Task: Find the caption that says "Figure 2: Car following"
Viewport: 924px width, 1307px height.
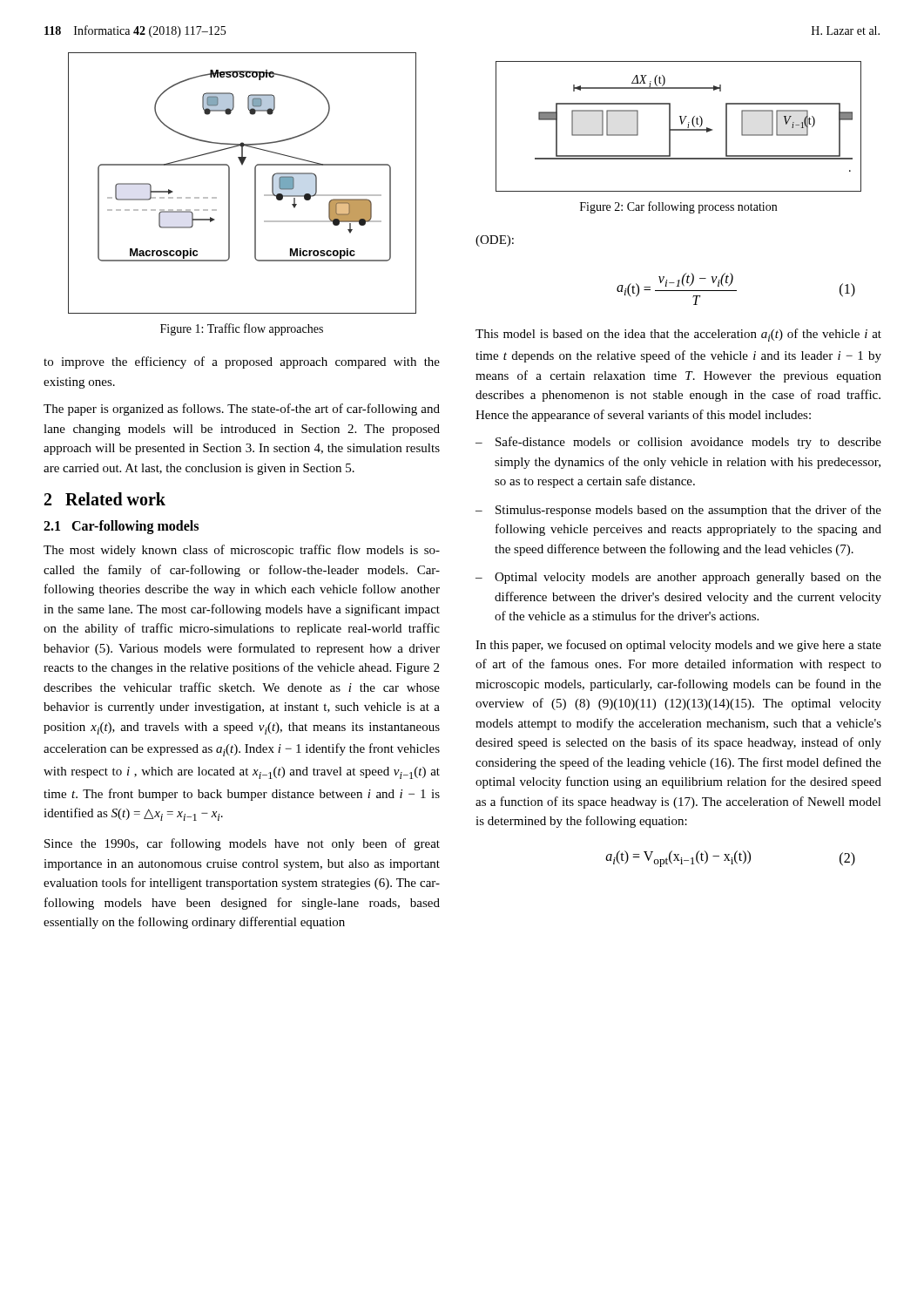Action: [678, 207]
